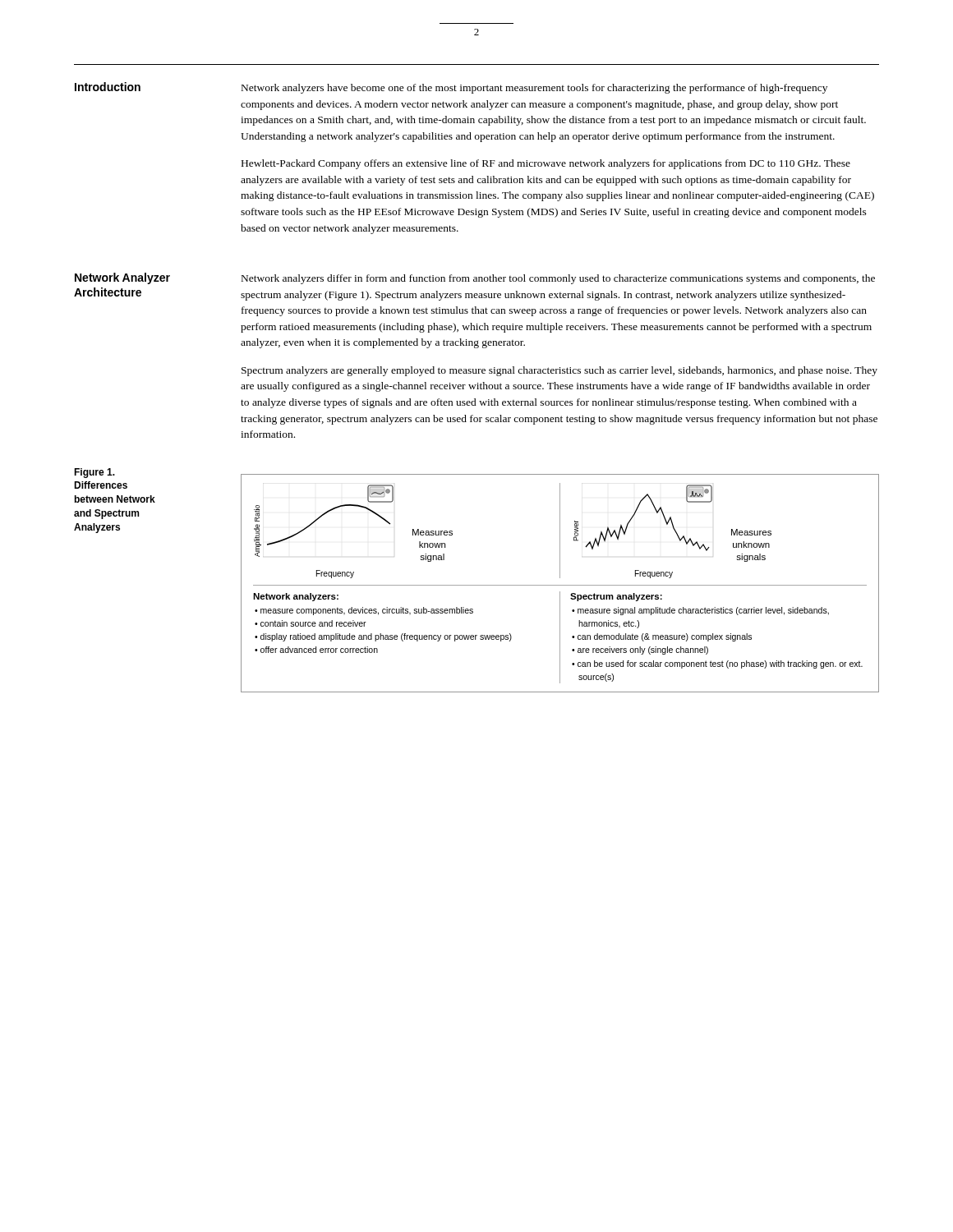This screenshot has width=953, height=1232.
Task: Find the block on this page that starts "Network analyzers have"
Action: click(554, 112)
